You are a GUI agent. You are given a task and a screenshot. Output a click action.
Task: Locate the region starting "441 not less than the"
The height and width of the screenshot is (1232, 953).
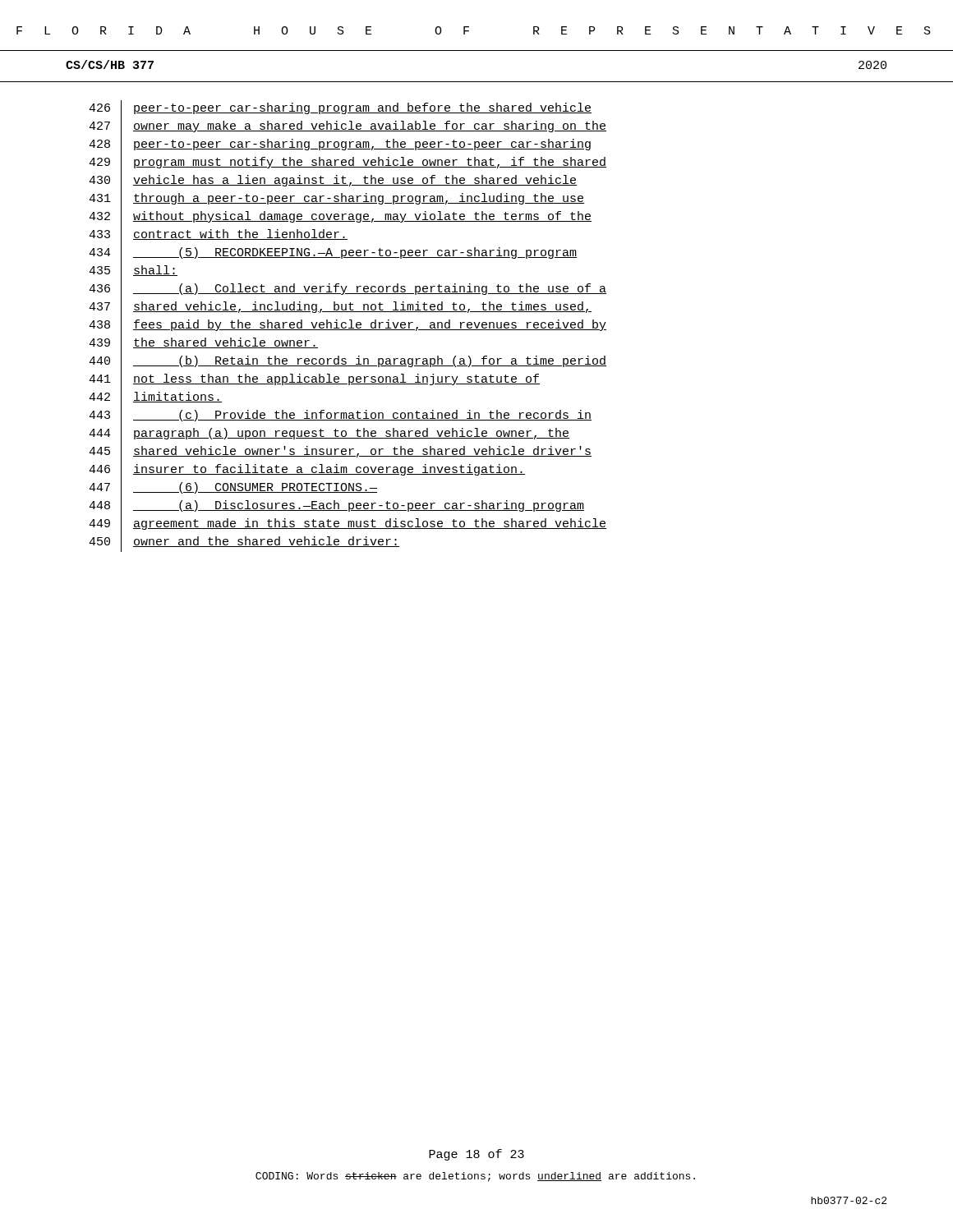(x=476, y=380)
